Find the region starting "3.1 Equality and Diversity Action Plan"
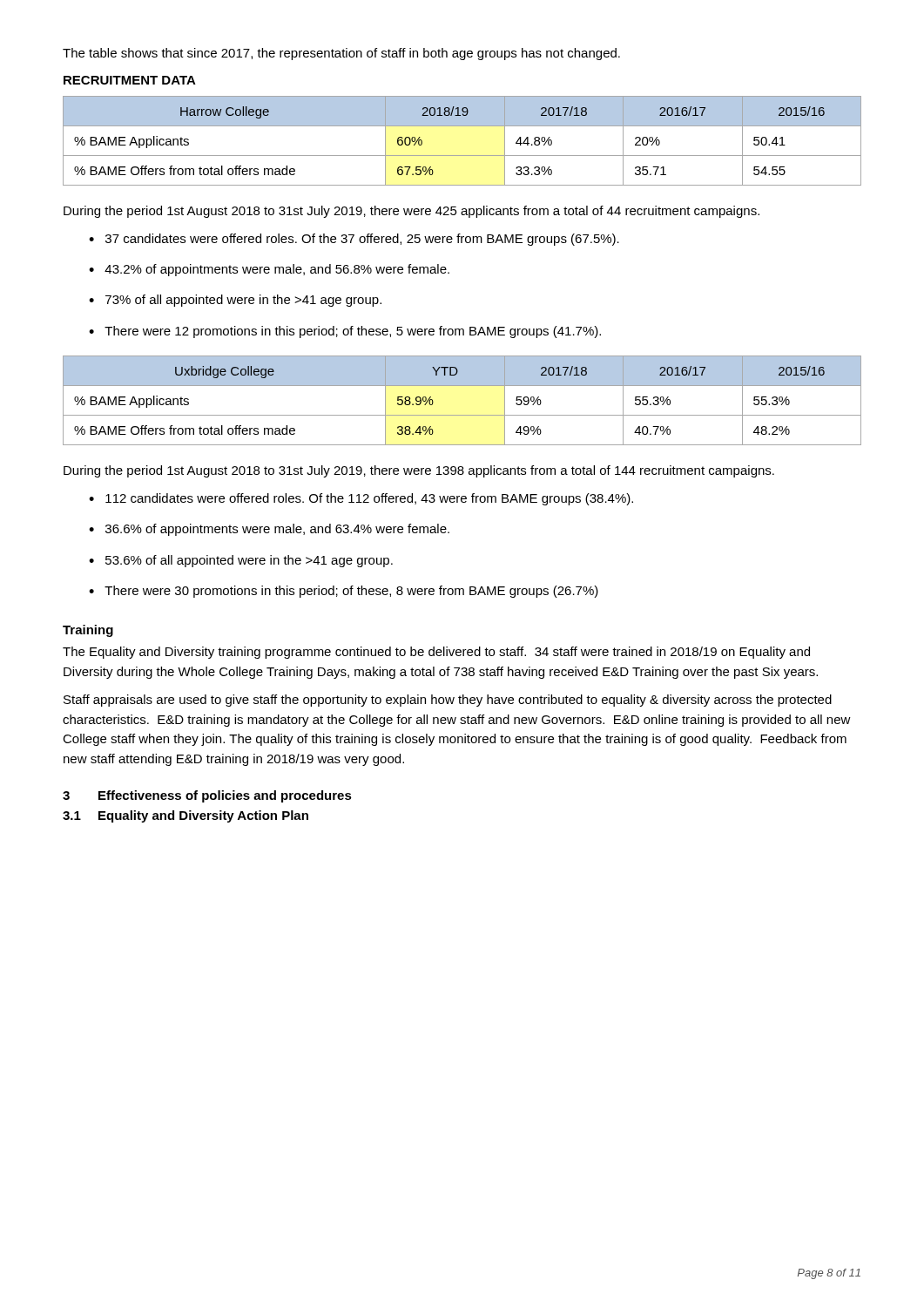This screenshot has height=1307, width=924. coord(186,815)
